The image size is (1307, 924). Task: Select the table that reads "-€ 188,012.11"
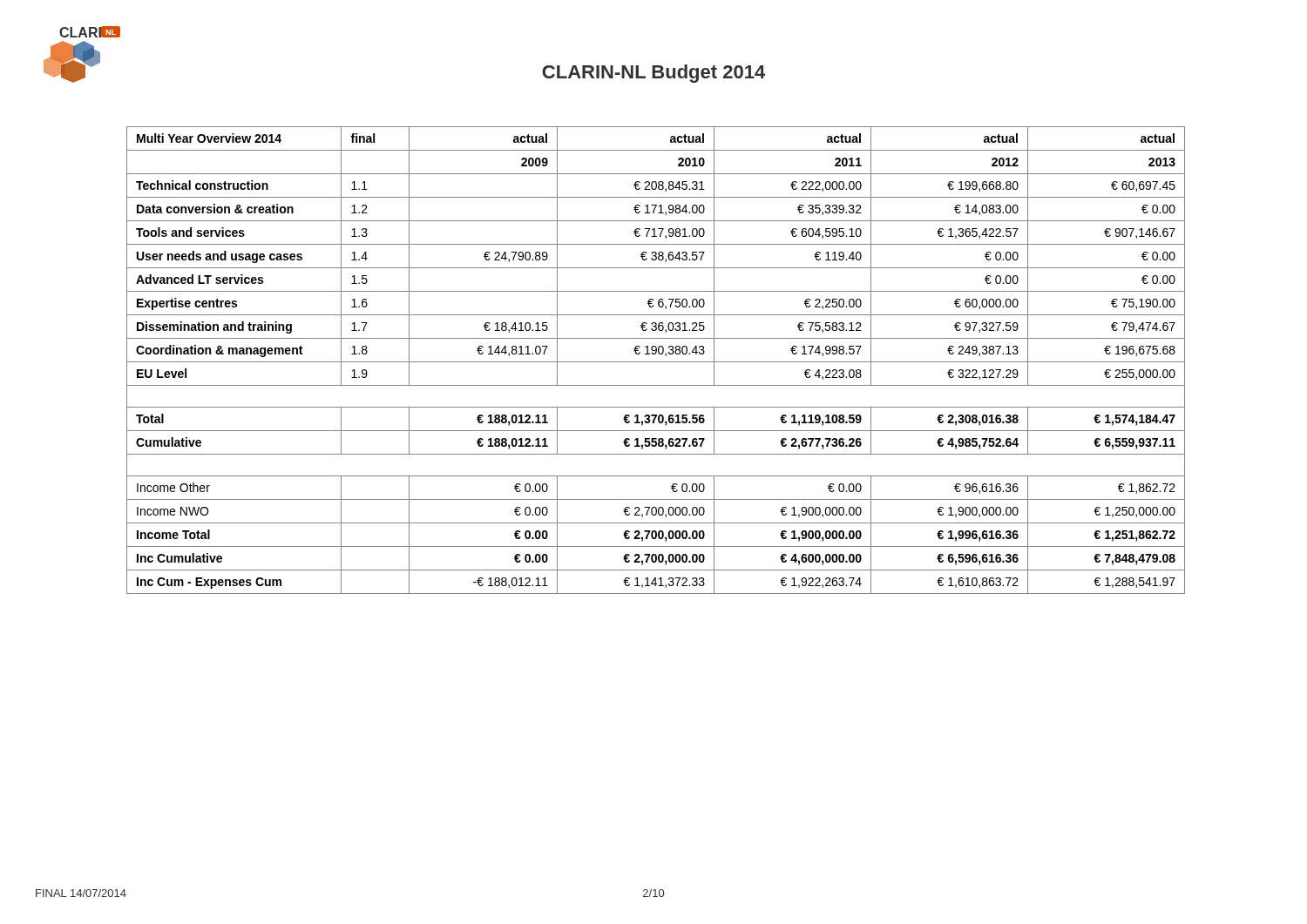tap(656, 360)
